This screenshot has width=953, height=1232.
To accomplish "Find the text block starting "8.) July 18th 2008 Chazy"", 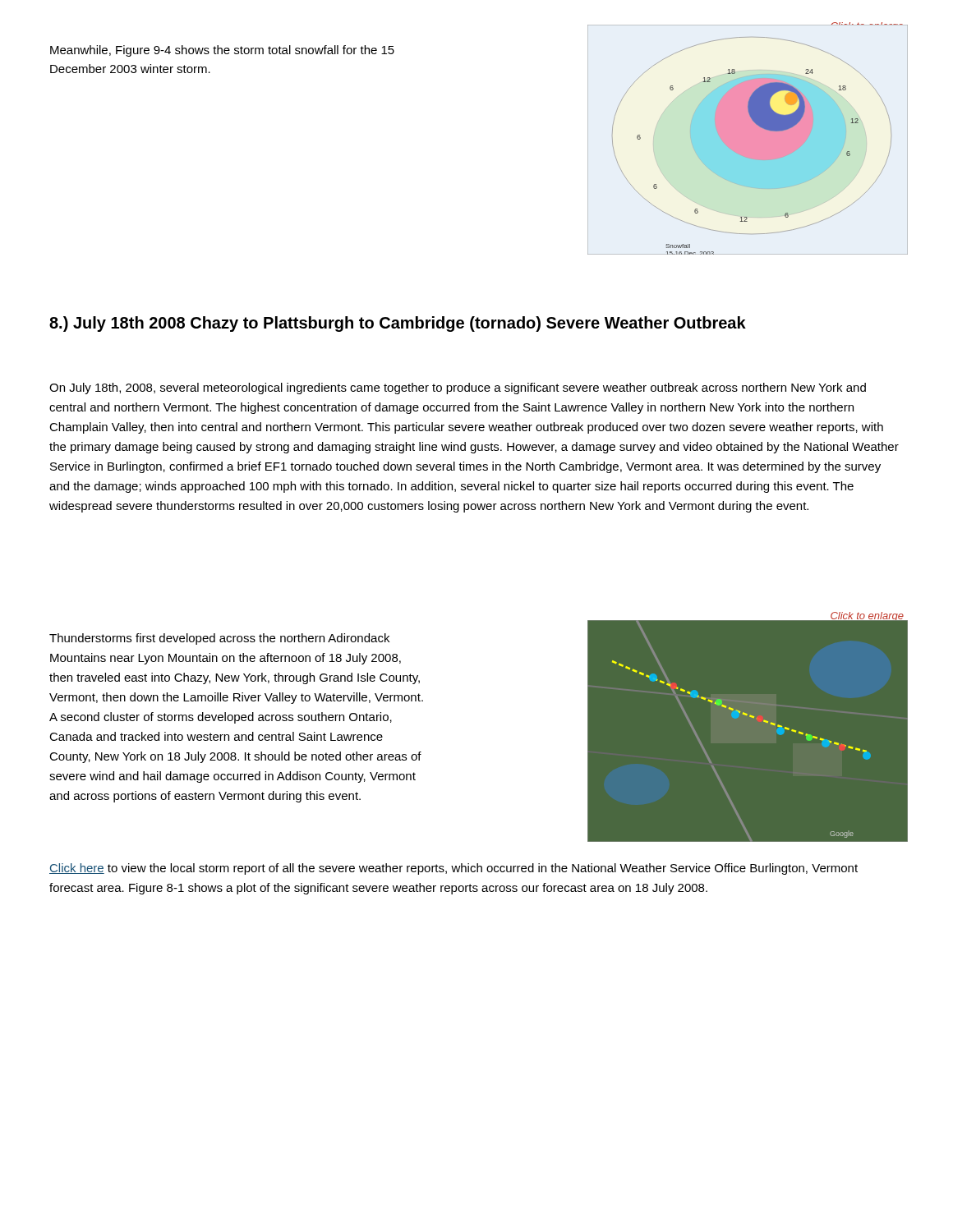I will 476,323.
